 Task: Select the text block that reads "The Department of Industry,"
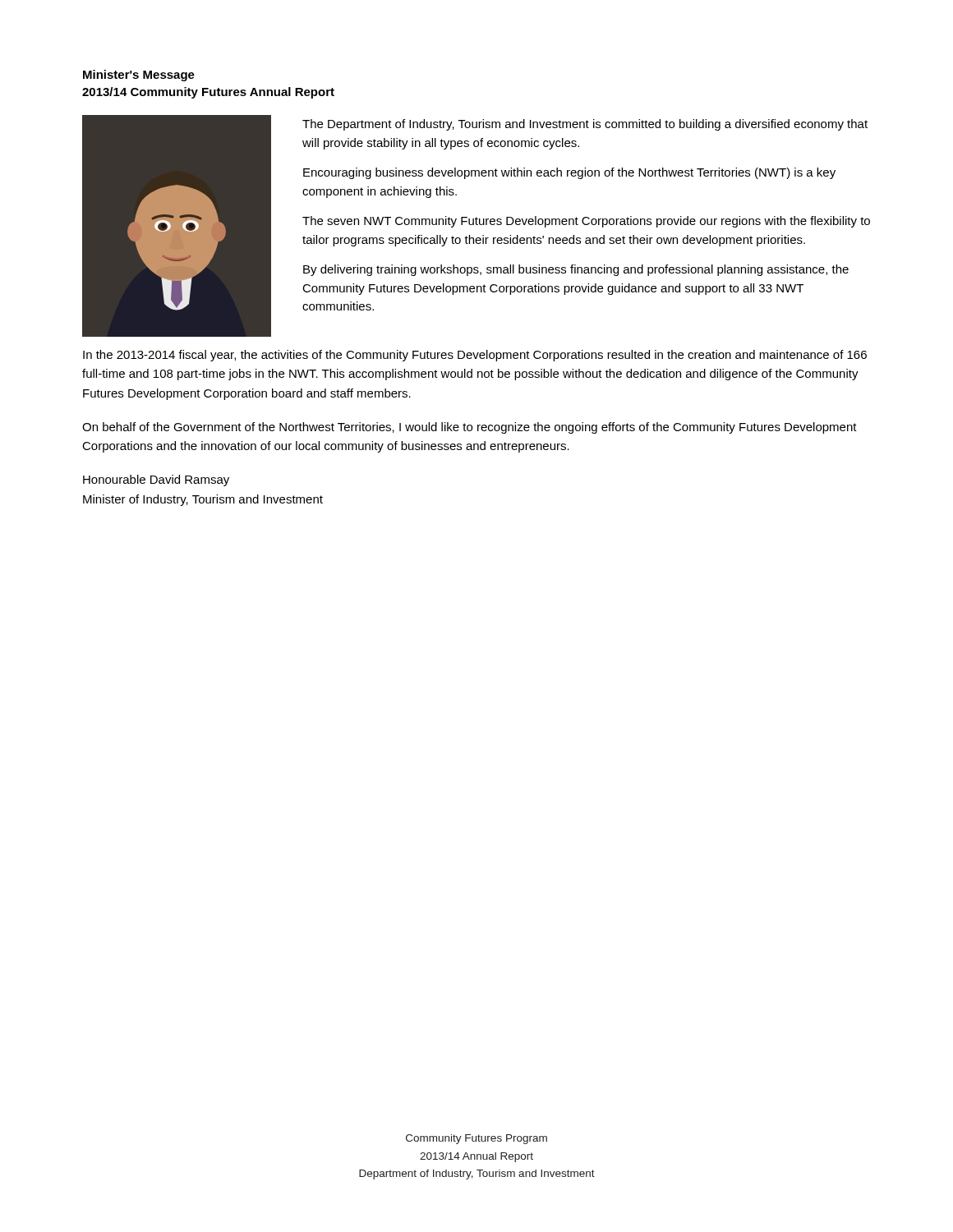pos(587,215)
